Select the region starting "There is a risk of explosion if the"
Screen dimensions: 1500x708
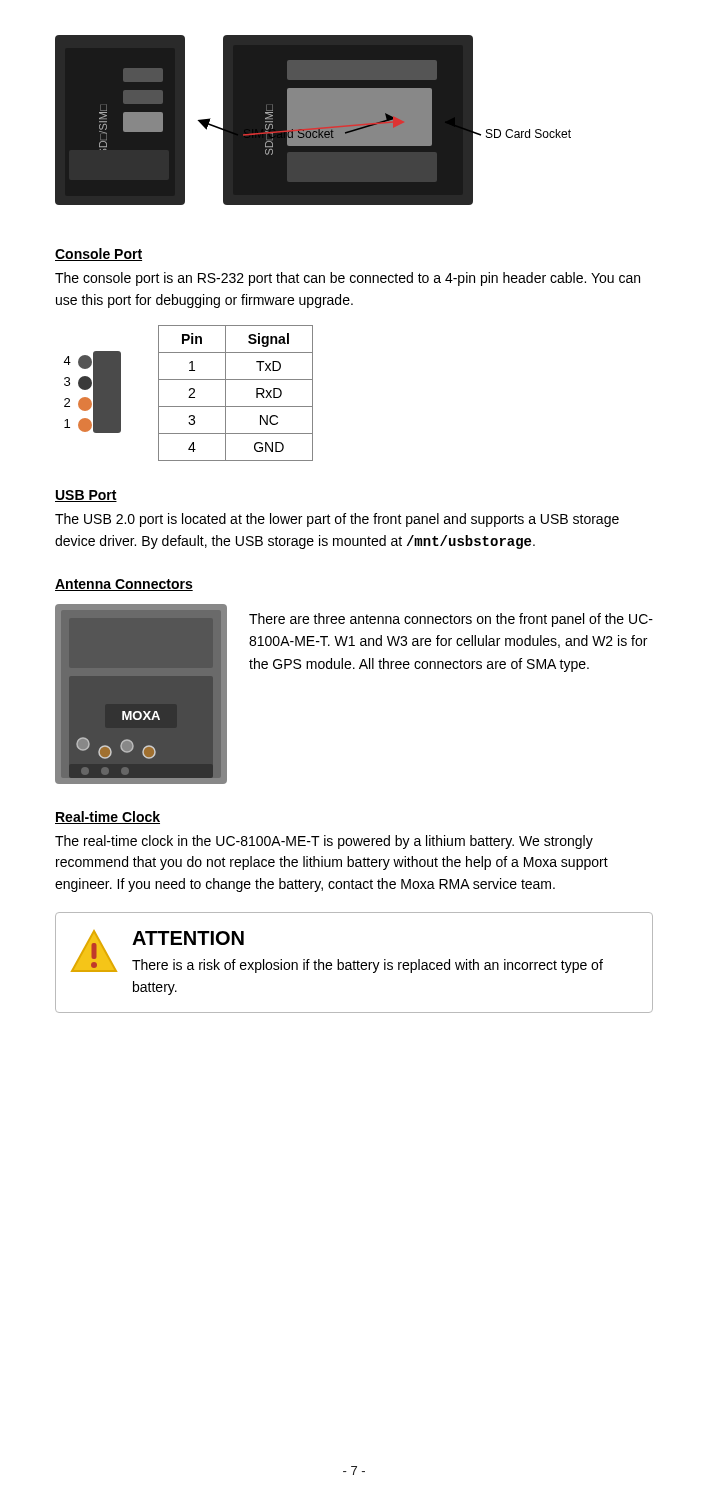tap(367, 976)
